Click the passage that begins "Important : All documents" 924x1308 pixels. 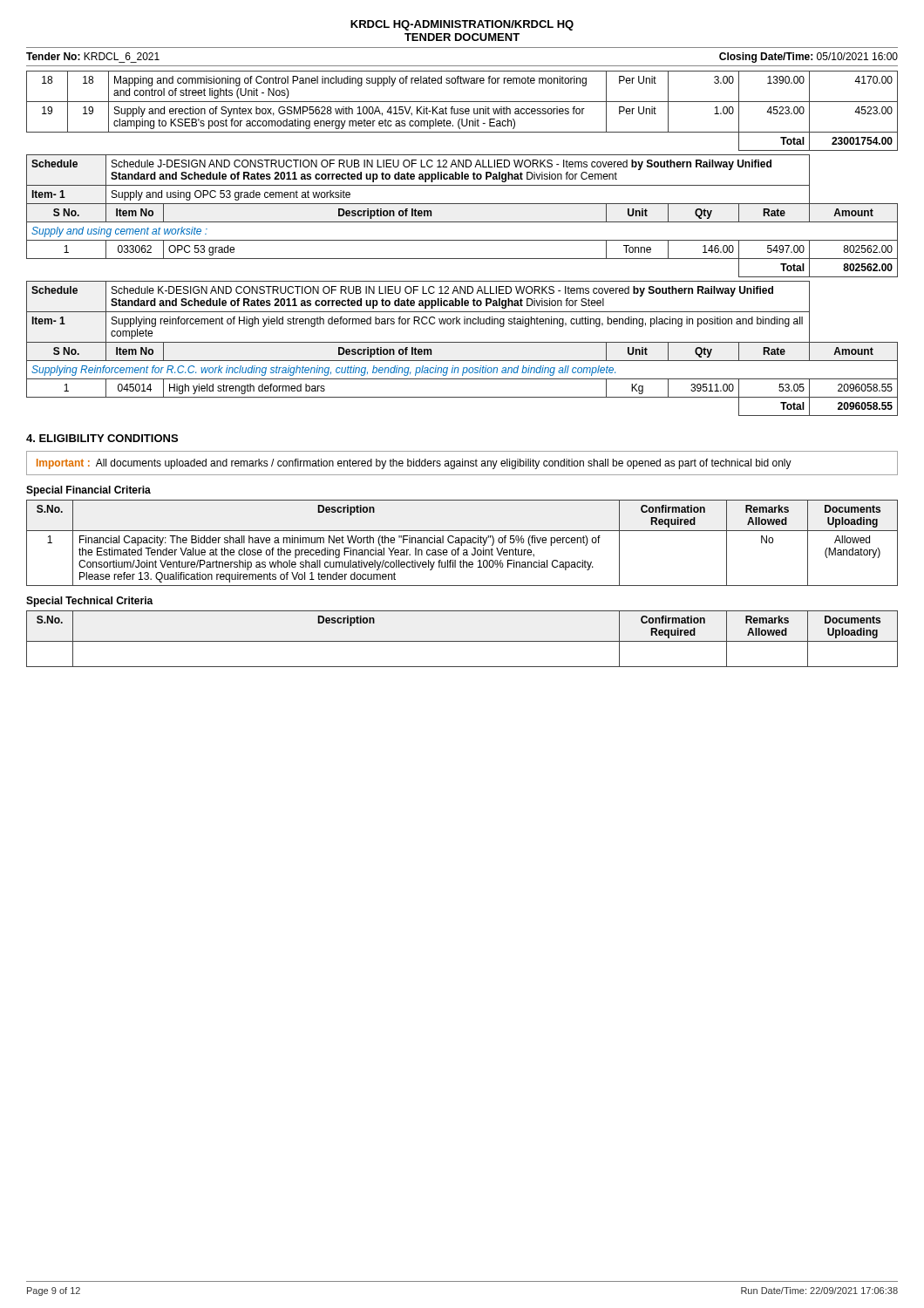pyautogui.click(x=413, y=463)
